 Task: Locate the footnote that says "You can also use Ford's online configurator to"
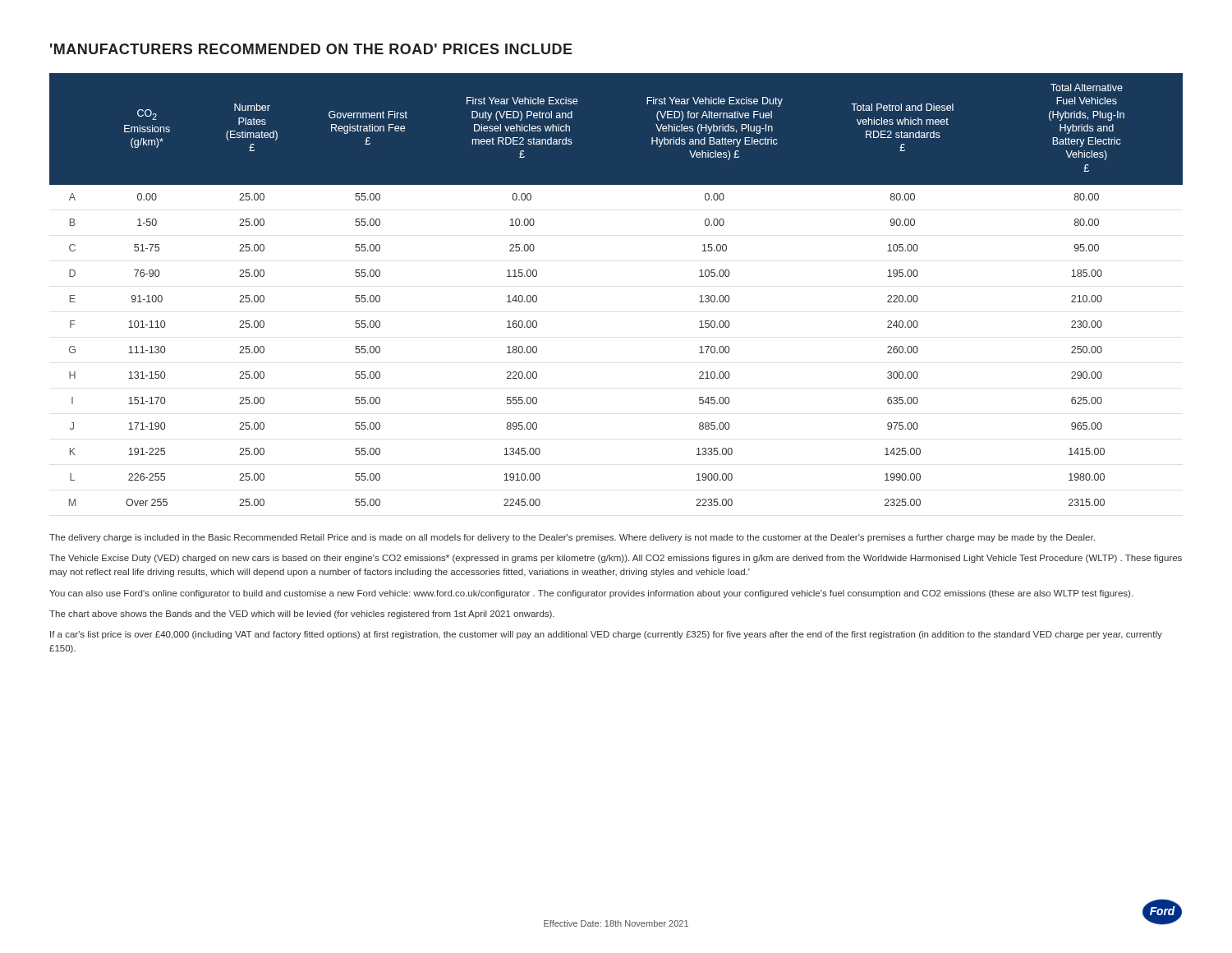(x=616, y=593)
